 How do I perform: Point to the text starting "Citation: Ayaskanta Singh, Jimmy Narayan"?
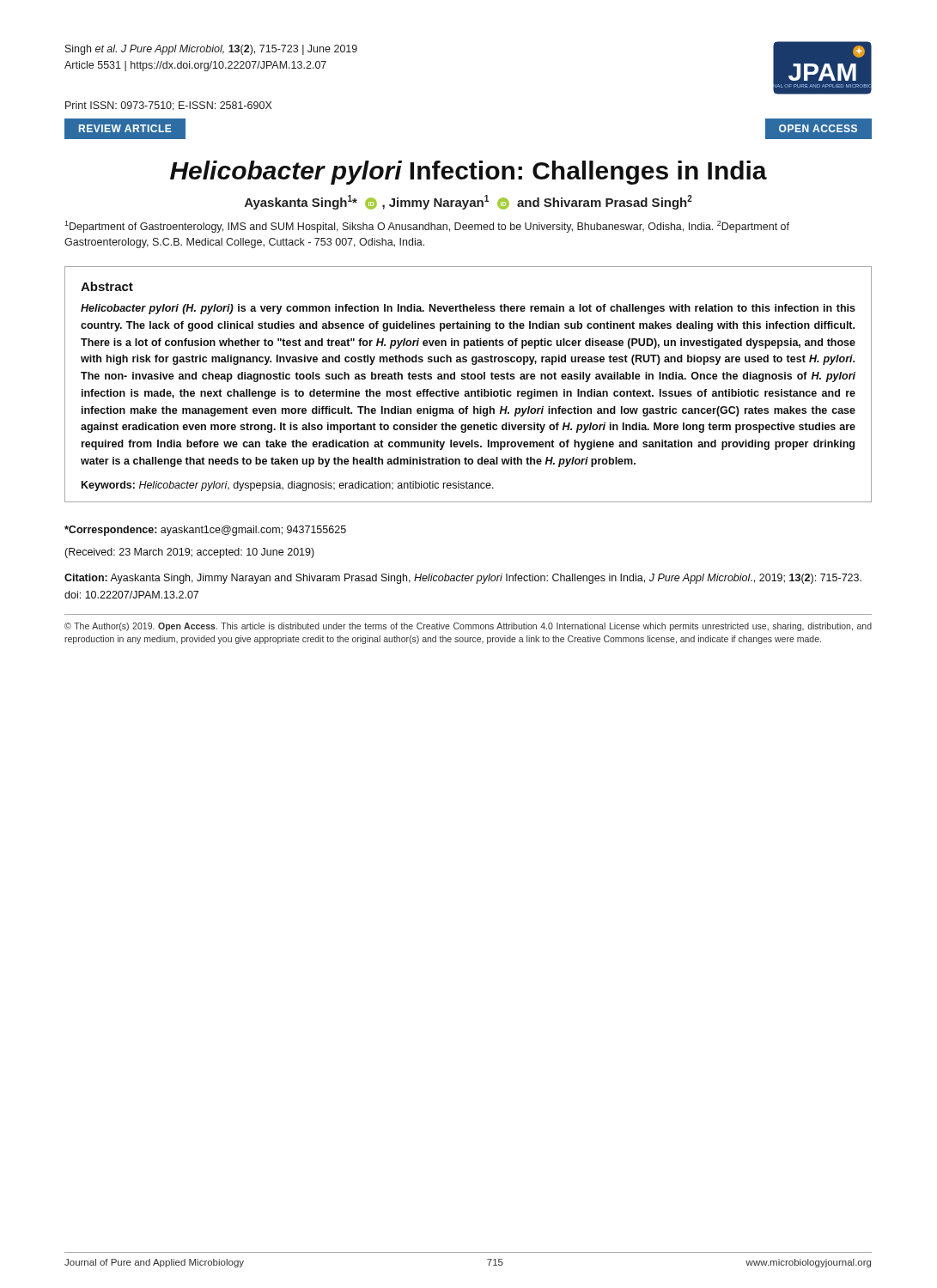tap(465, 586)
